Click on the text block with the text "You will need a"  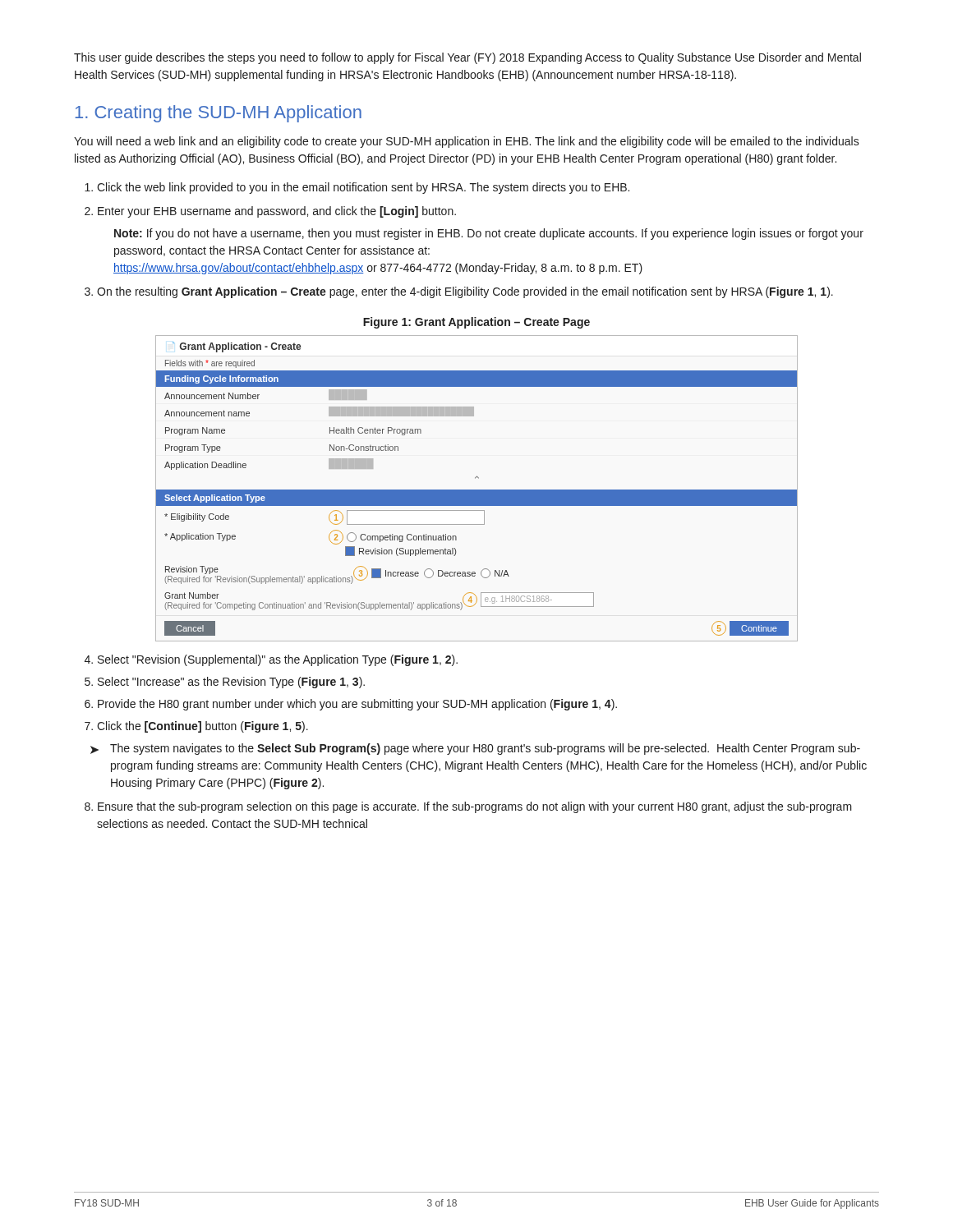[x=476, y=150]
